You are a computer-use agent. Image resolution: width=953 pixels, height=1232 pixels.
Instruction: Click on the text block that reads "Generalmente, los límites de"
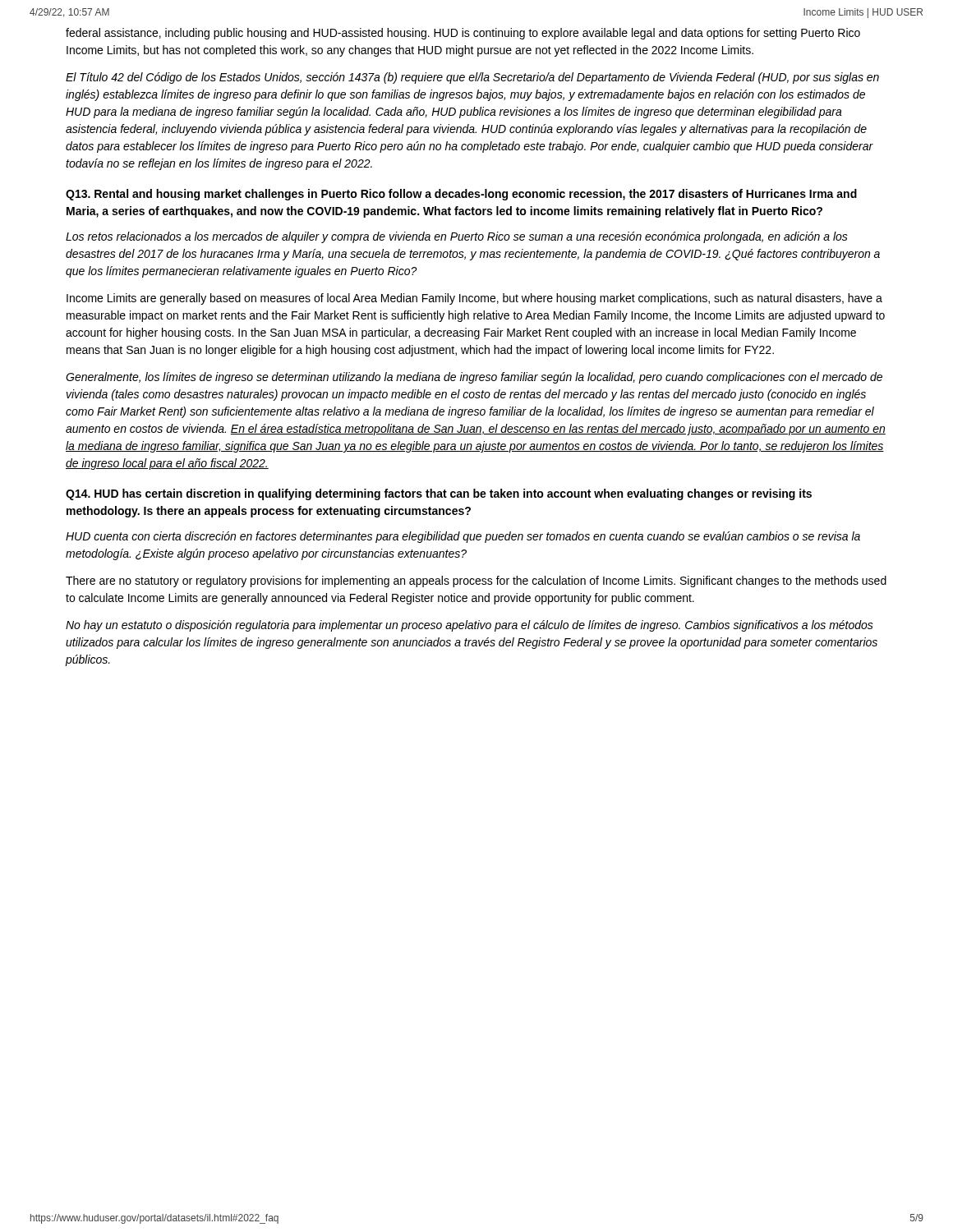click(476, 420)
